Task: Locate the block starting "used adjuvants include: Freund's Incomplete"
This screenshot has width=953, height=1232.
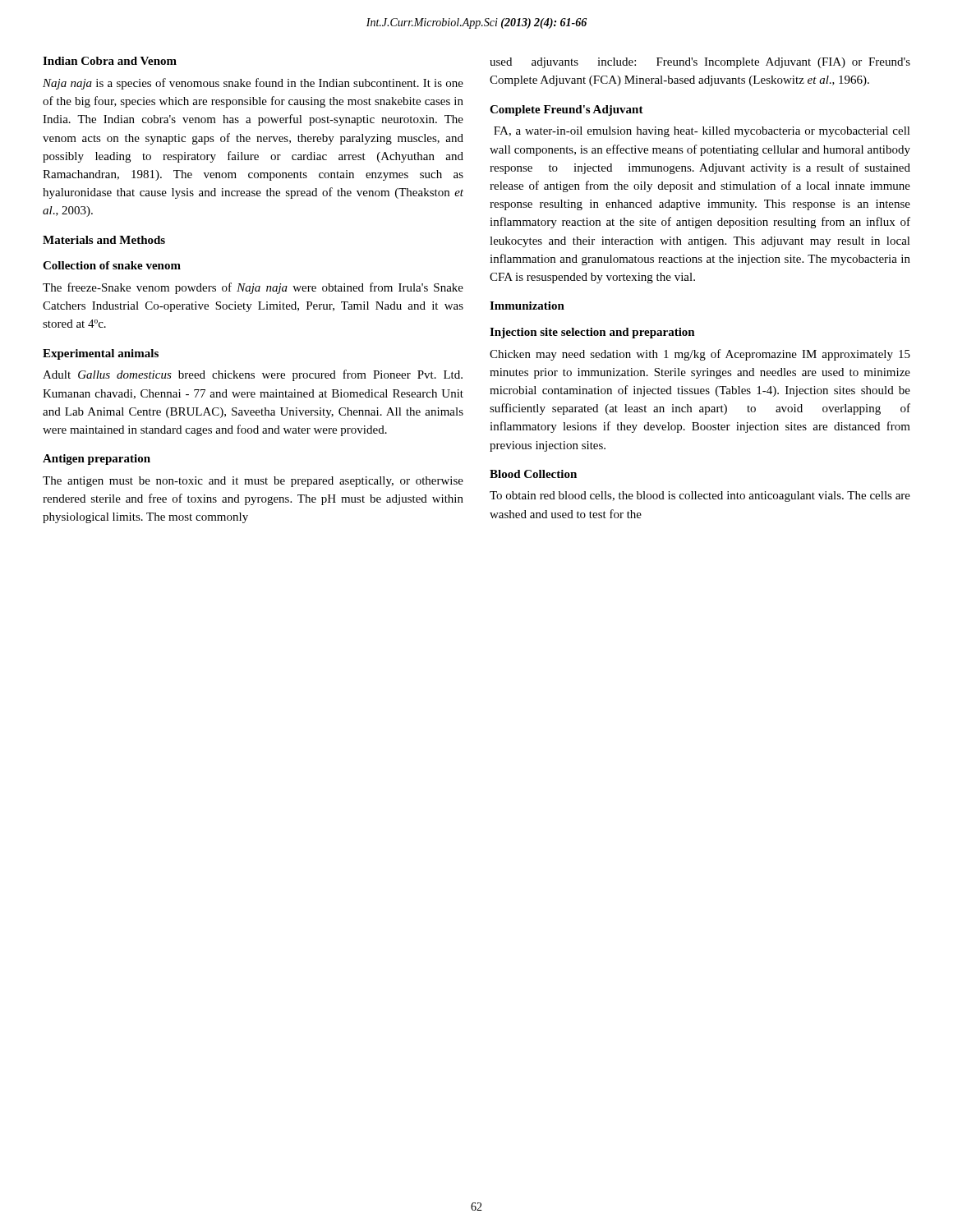Action: click(700, 71)
